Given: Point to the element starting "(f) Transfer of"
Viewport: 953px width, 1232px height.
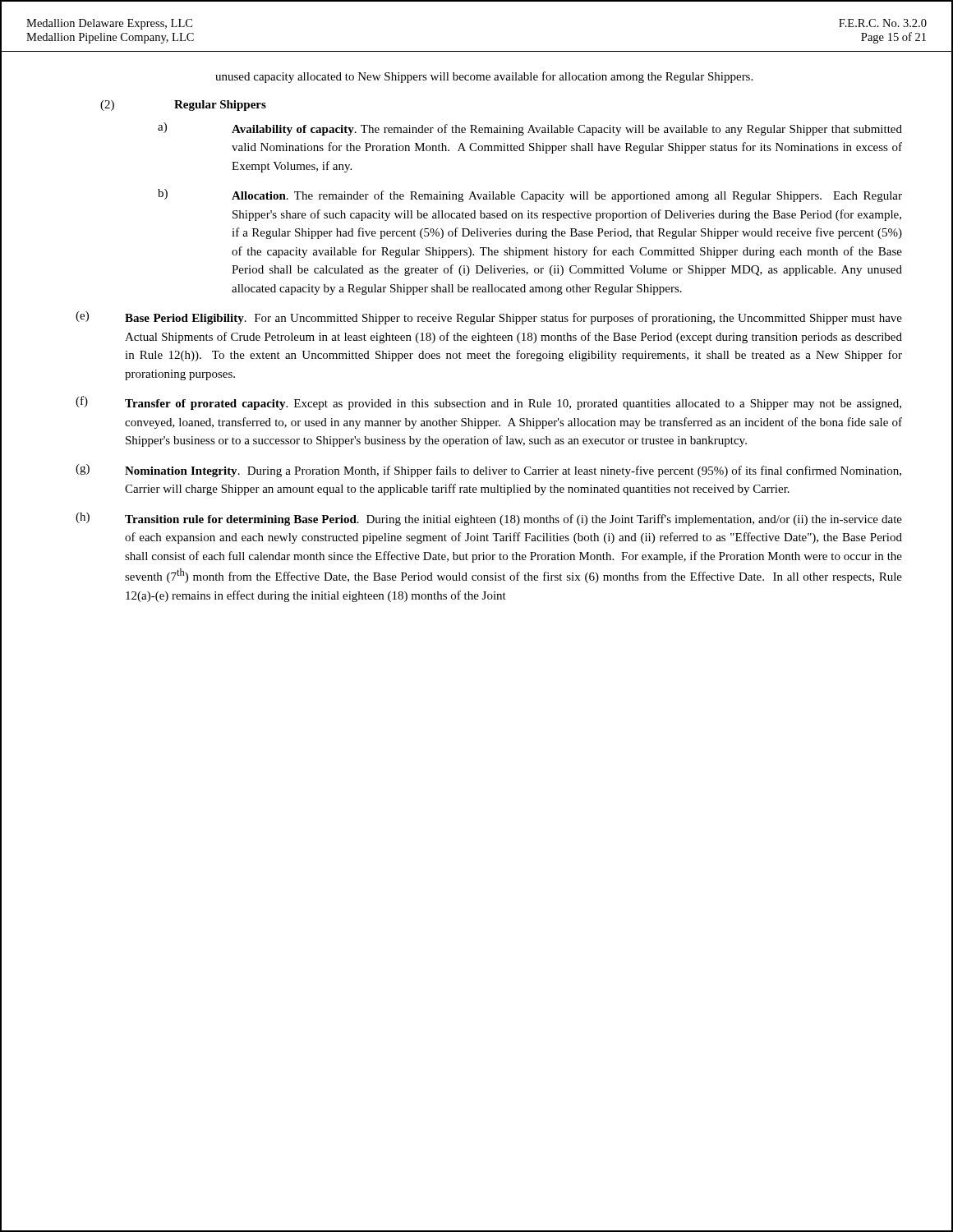Looking at the screenshot, I should [x=476, y=422].
